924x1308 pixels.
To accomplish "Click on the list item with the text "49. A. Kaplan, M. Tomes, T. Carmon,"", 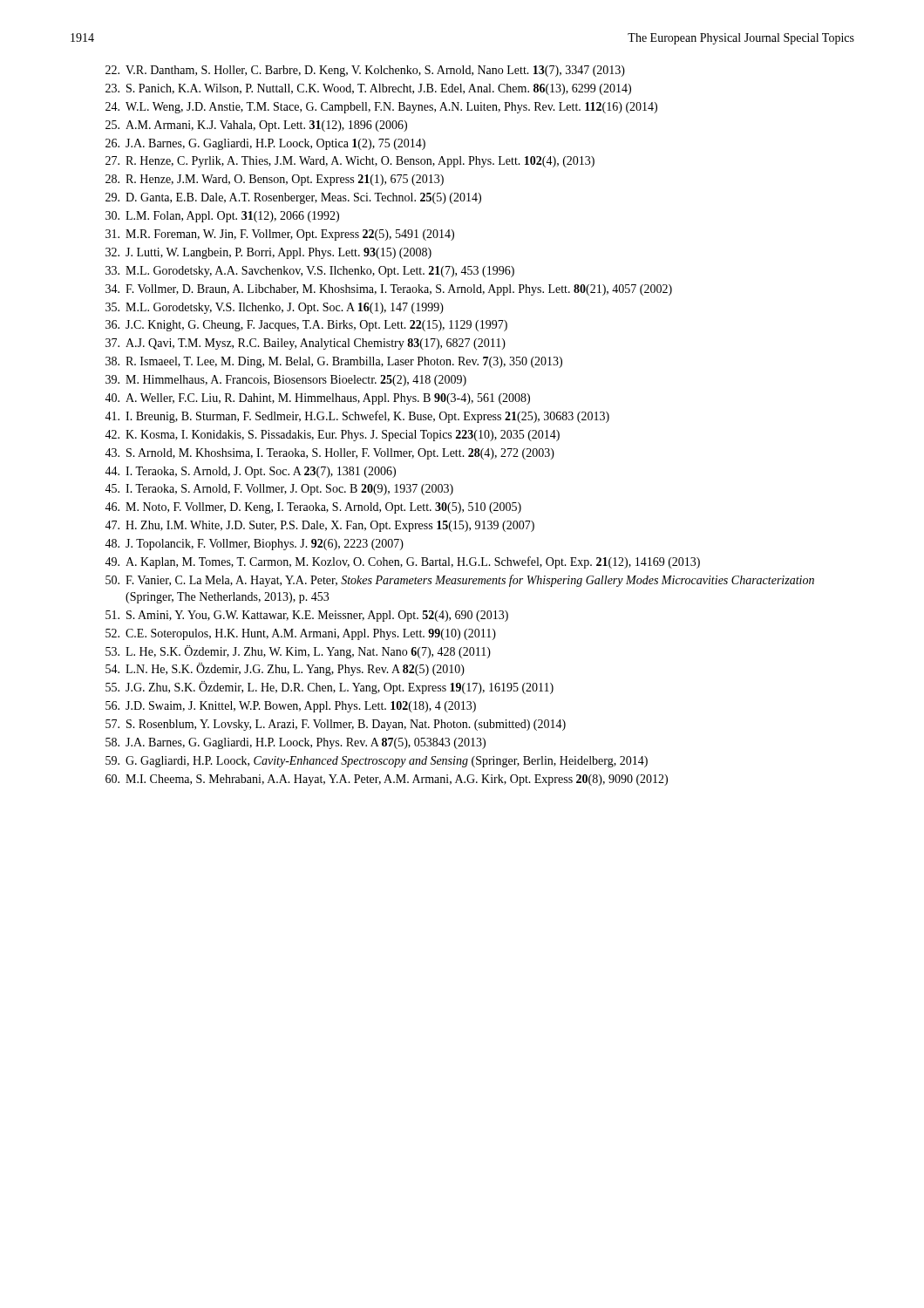I will point(475,563).
